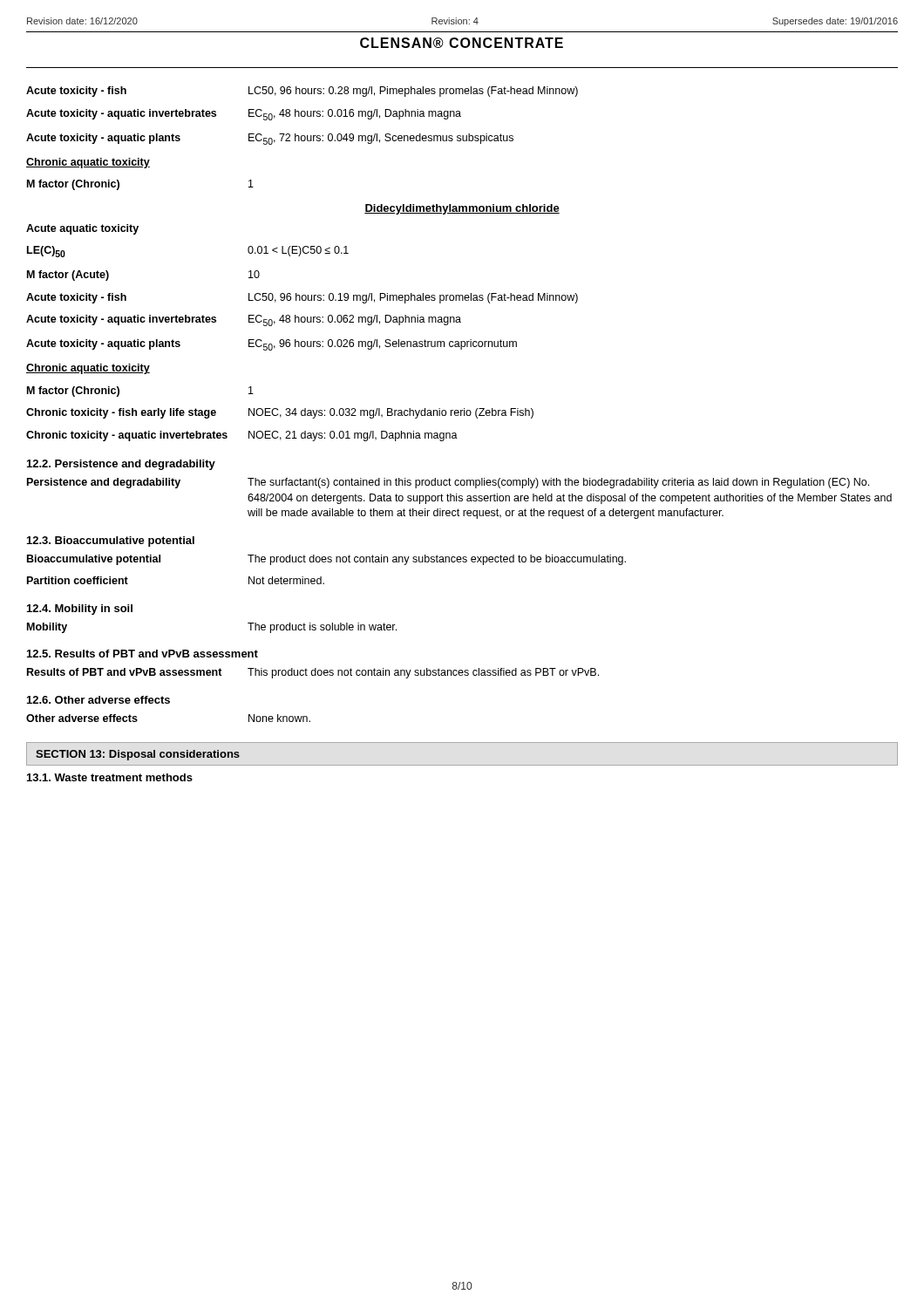This screenshot has width=924, height=1308.
Task: Find the block starting "M factor (Acute) 10"
Action: pos(67,275)
